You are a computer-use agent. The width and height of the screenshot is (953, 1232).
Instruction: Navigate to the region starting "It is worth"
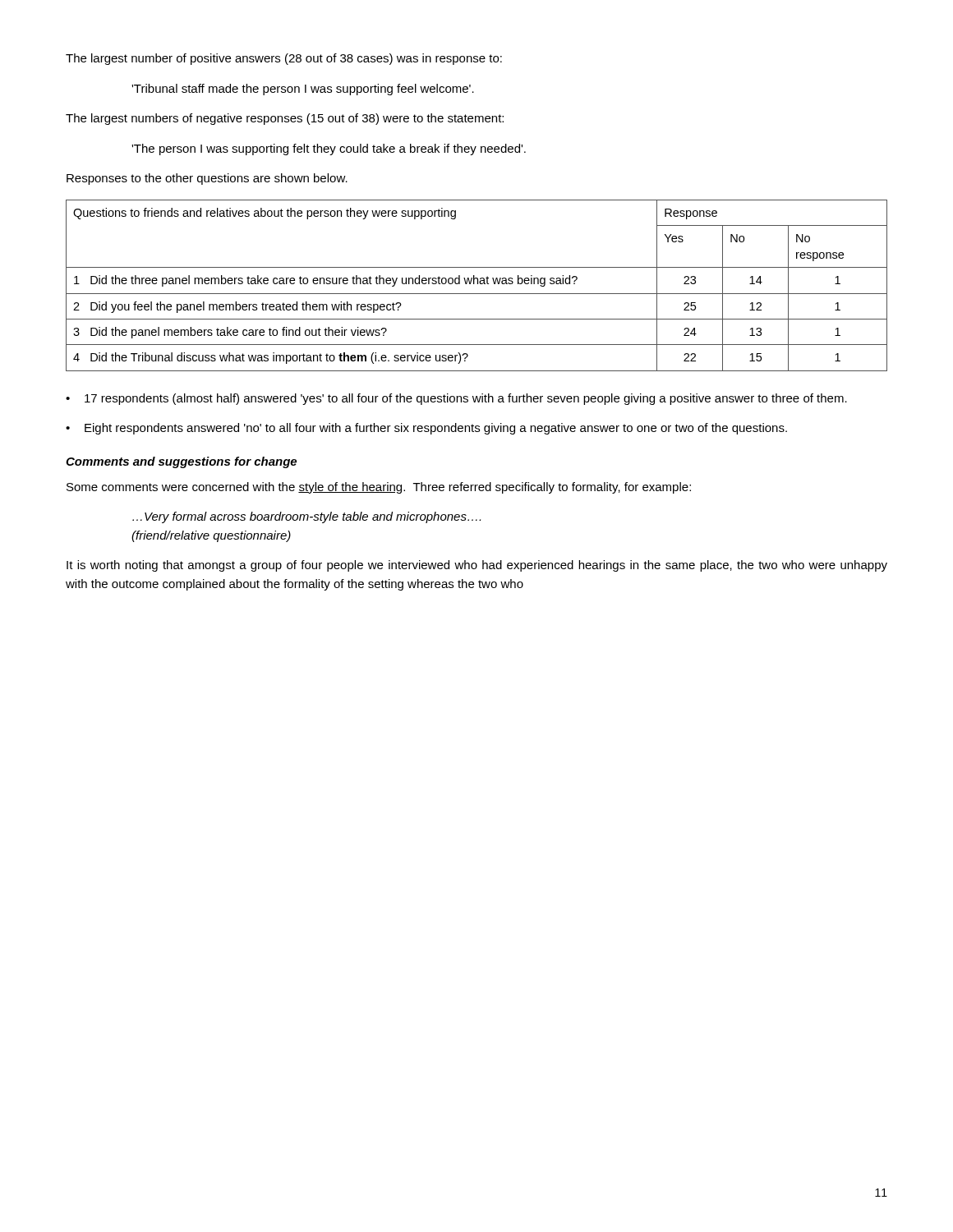[476, 574]
